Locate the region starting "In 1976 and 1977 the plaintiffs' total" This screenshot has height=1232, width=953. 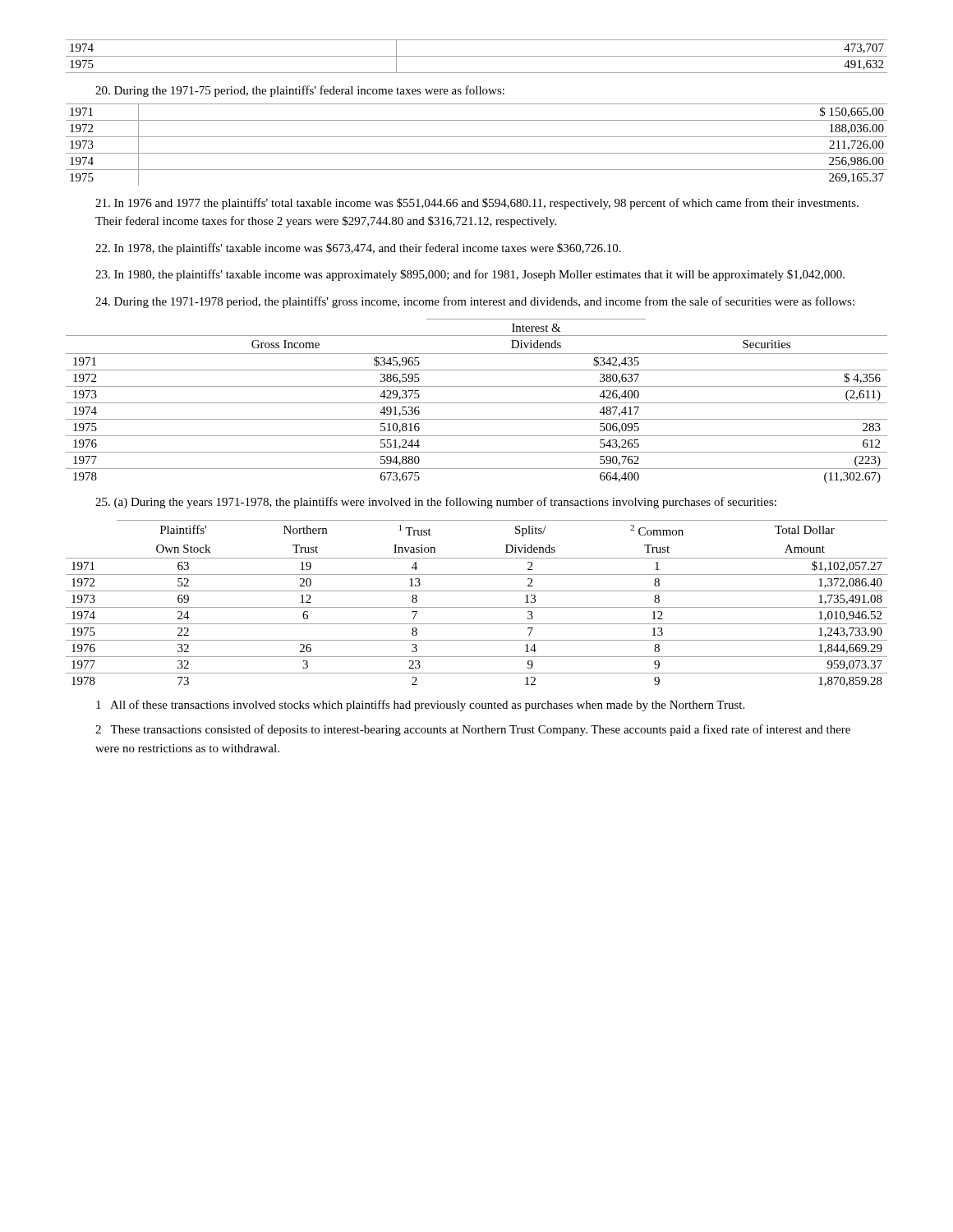coord(477,212)
